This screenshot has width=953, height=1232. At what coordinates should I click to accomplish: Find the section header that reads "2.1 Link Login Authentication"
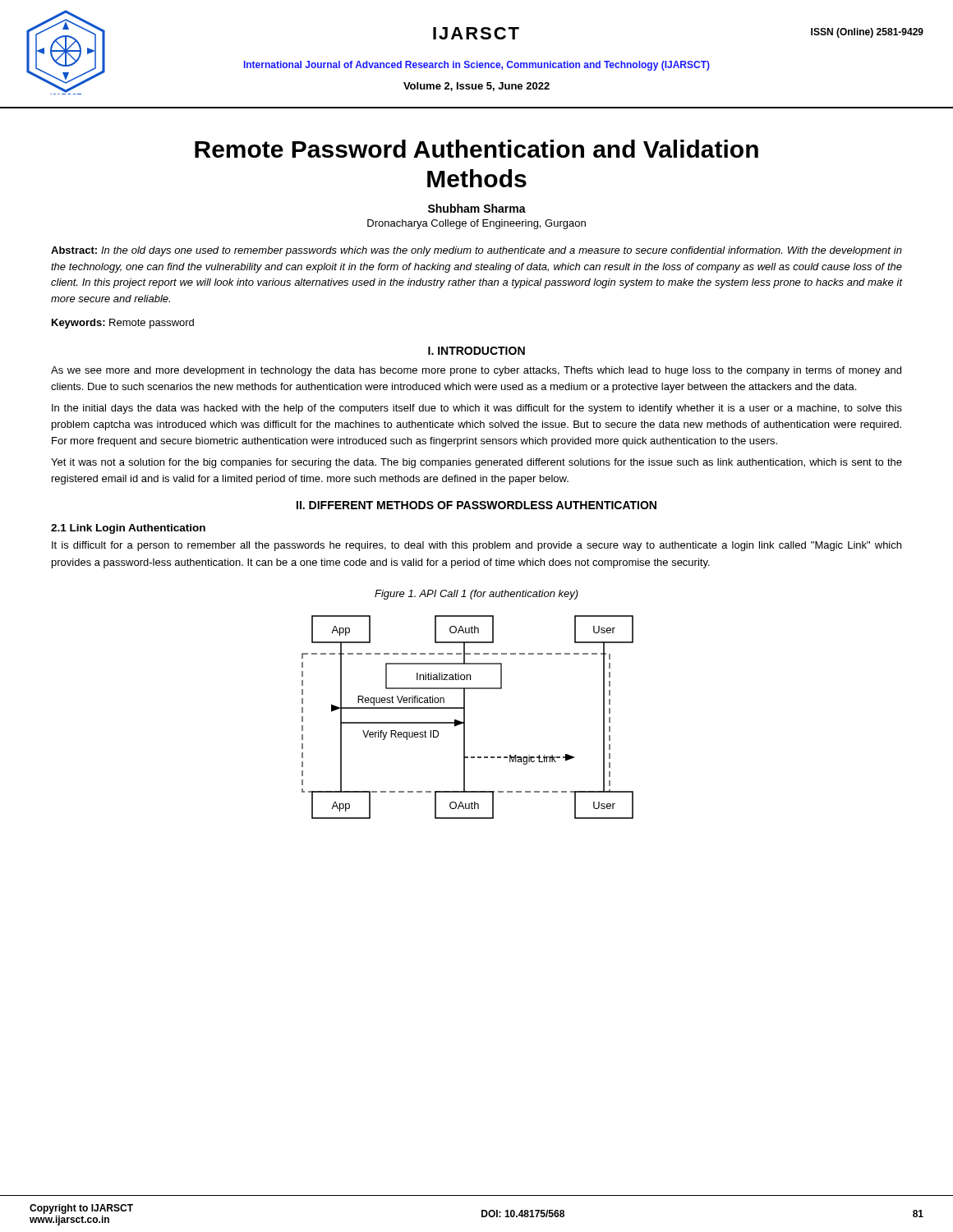128,528
